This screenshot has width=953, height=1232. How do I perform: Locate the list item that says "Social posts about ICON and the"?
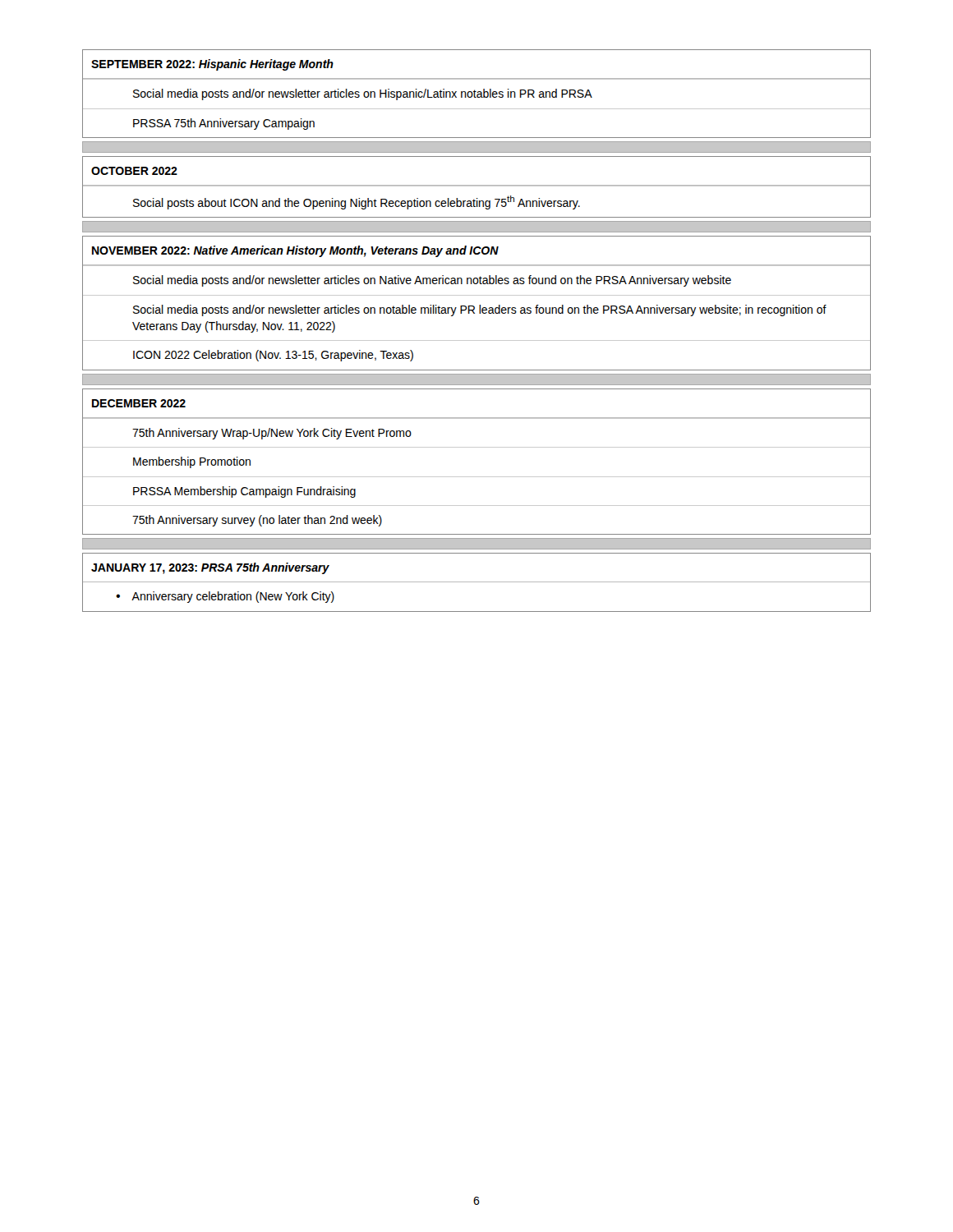tap(356, 201)
